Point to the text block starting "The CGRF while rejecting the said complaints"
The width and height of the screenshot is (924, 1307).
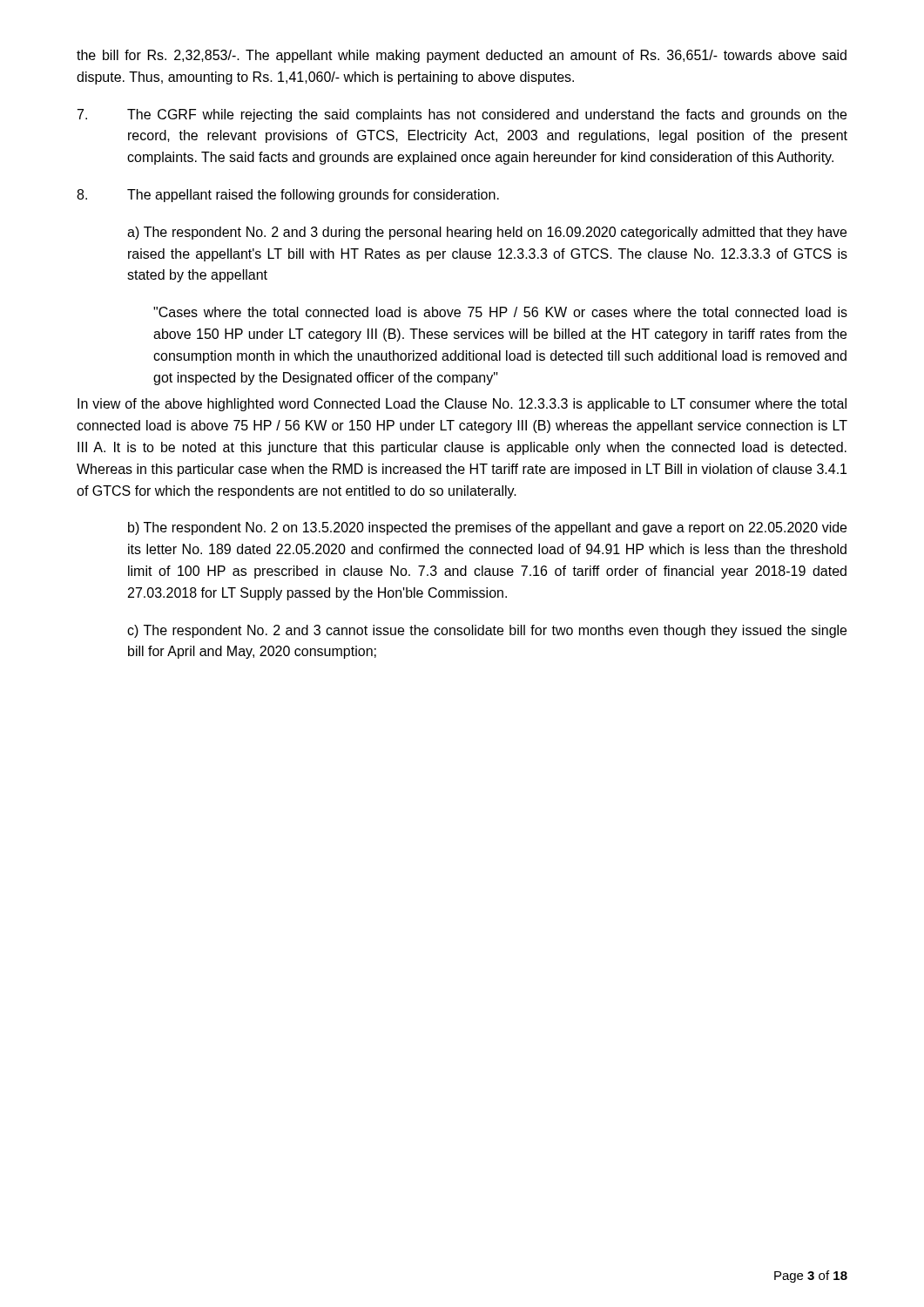(x=462, y=137)
